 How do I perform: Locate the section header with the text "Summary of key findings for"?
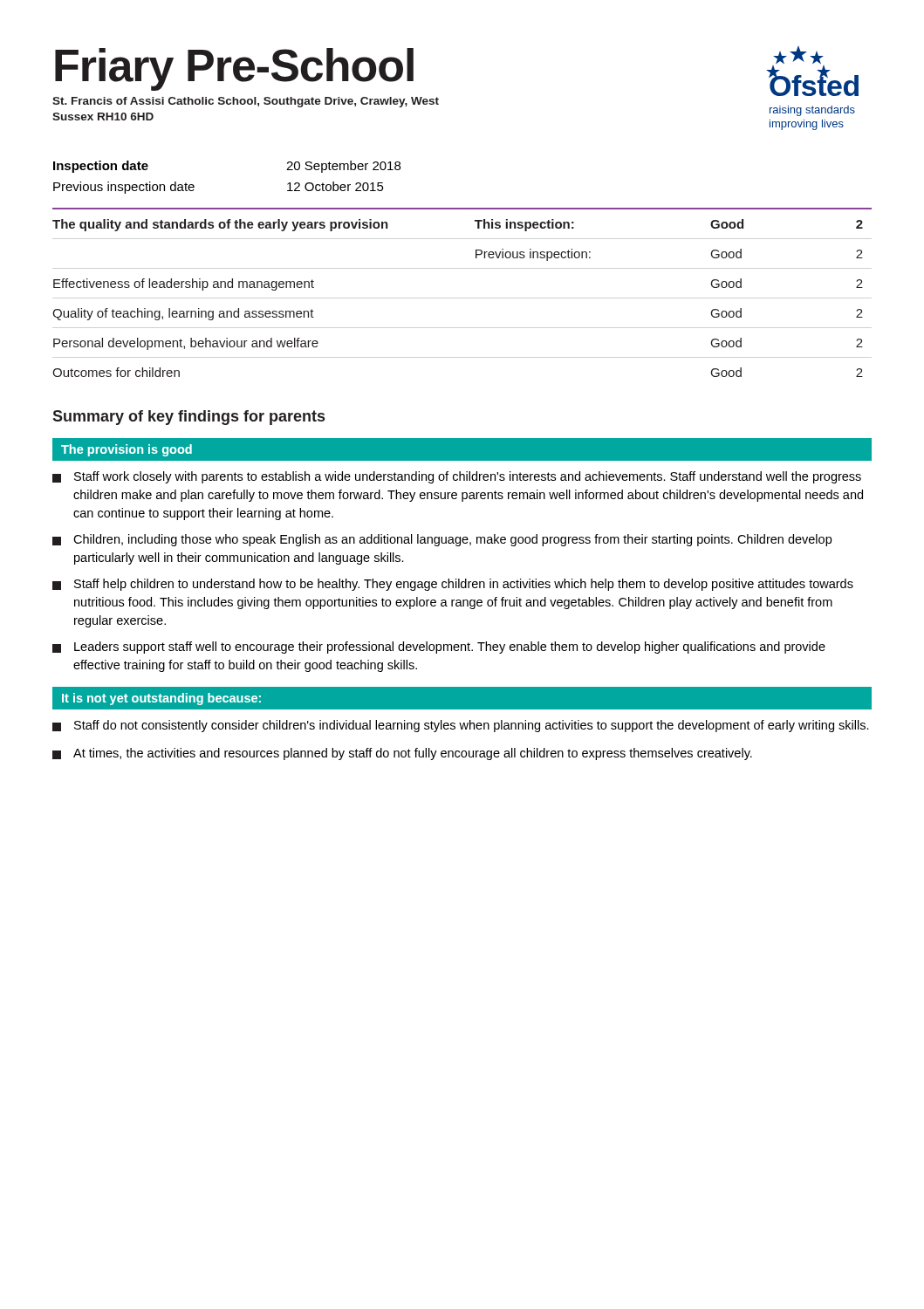click(189, 416)
